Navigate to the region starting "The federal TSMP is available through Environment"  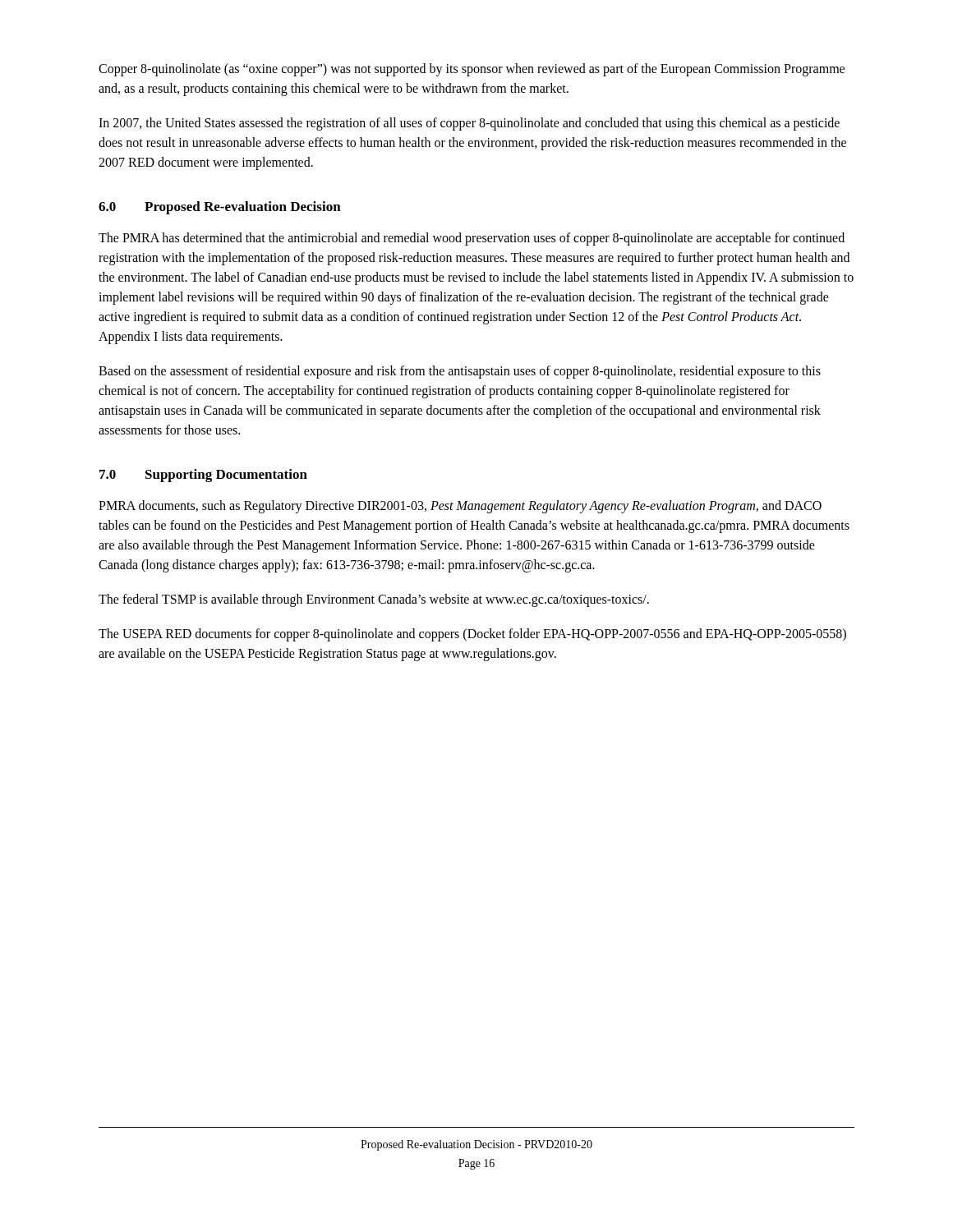click(x=374, y=599)
